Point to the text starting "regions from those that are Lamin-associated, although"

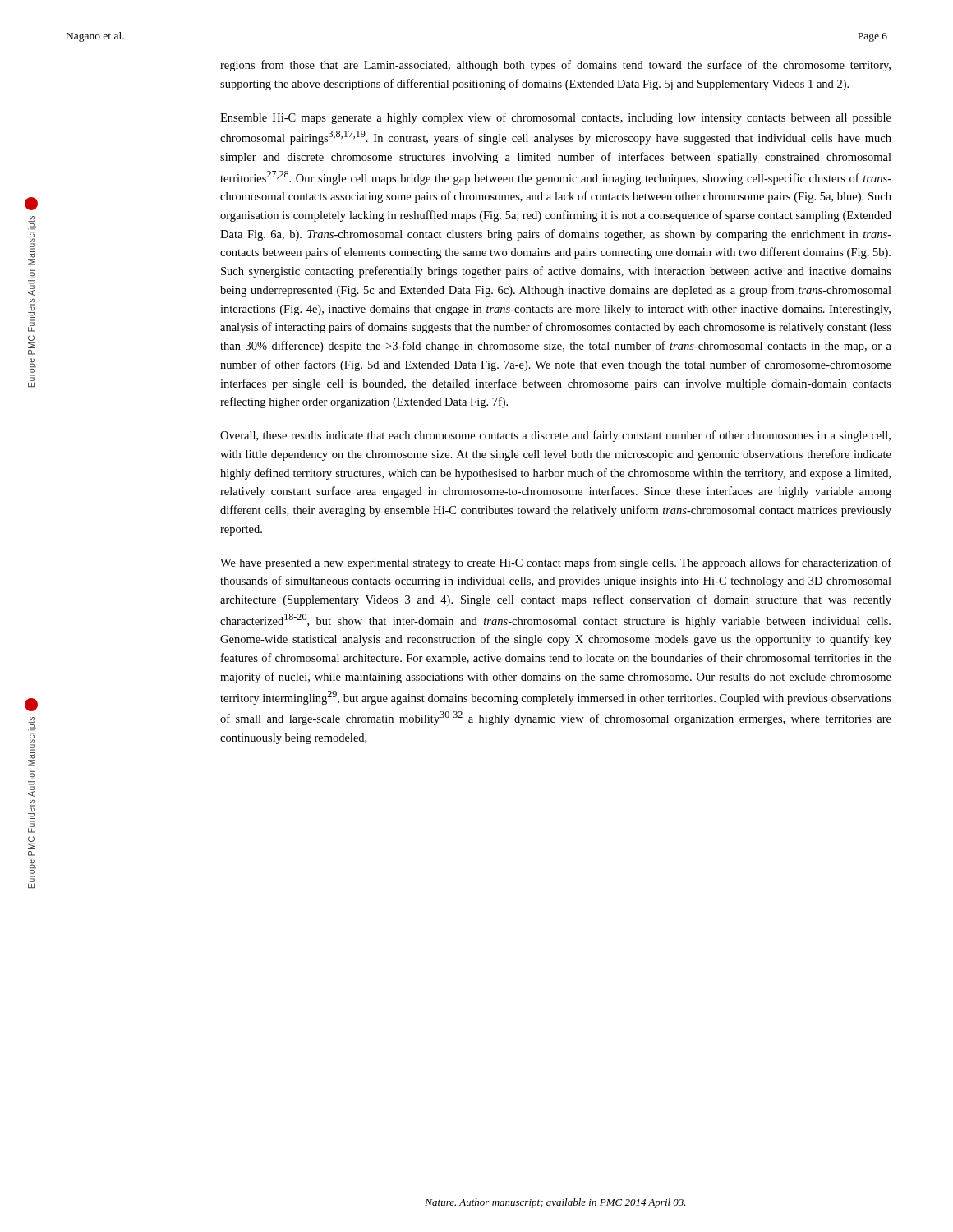(556, 74)
